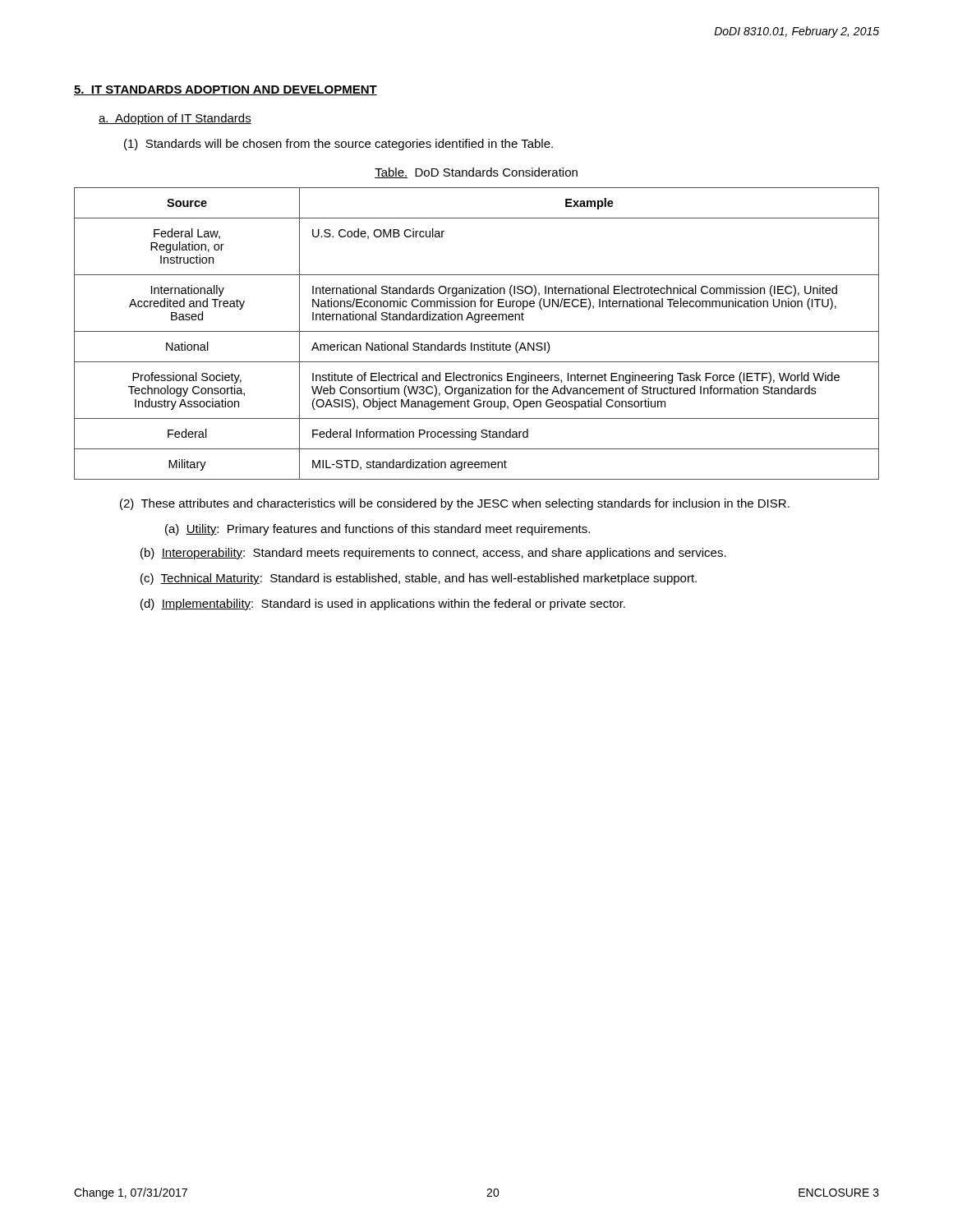
Task: Locate the block of text that opens with "(b) Interoperability: Standard"
Action: pyautogui.click(x=413, y=552)
